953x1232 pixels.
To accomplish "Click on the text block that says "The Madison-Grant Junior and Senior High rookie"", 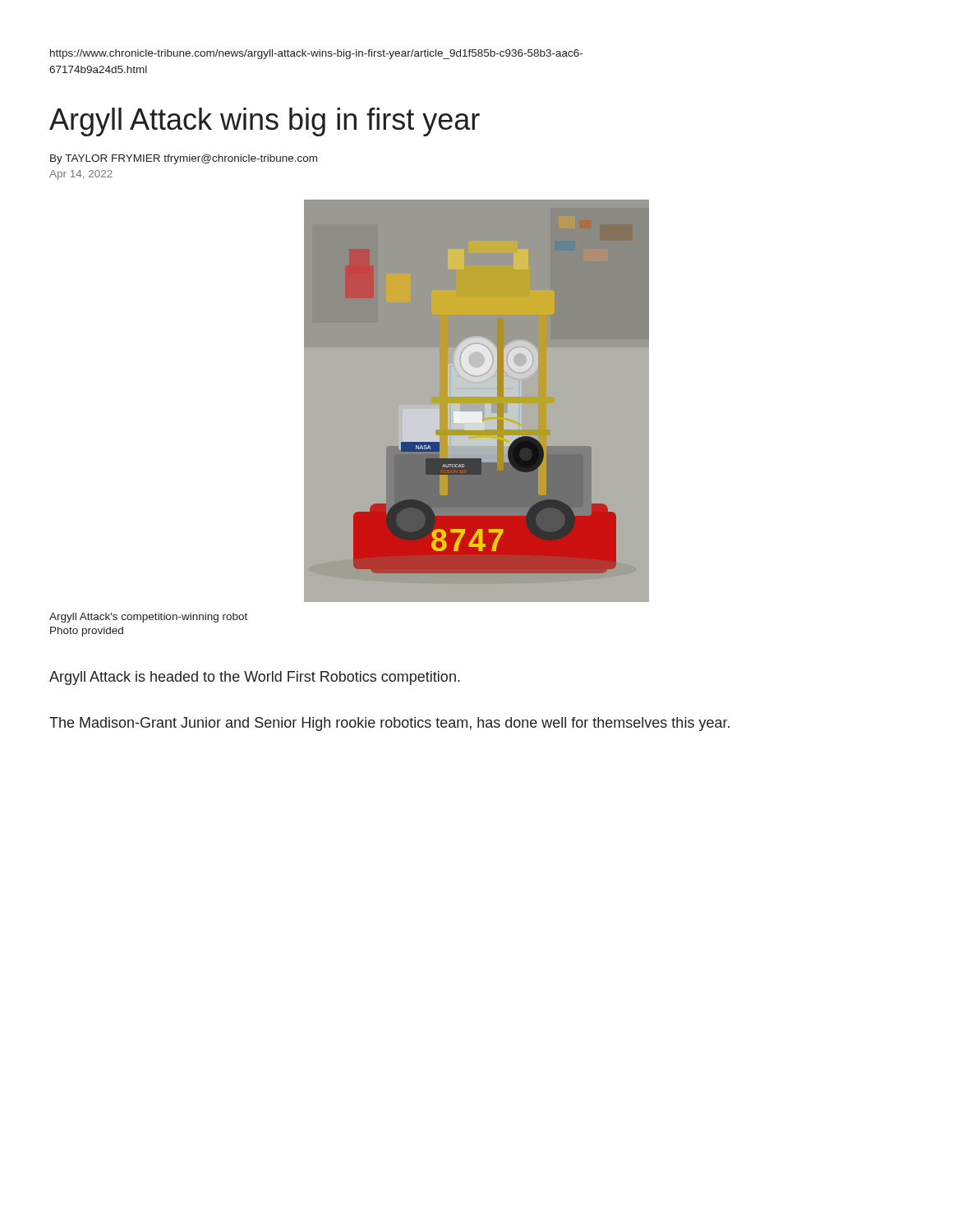I will 390,722.
